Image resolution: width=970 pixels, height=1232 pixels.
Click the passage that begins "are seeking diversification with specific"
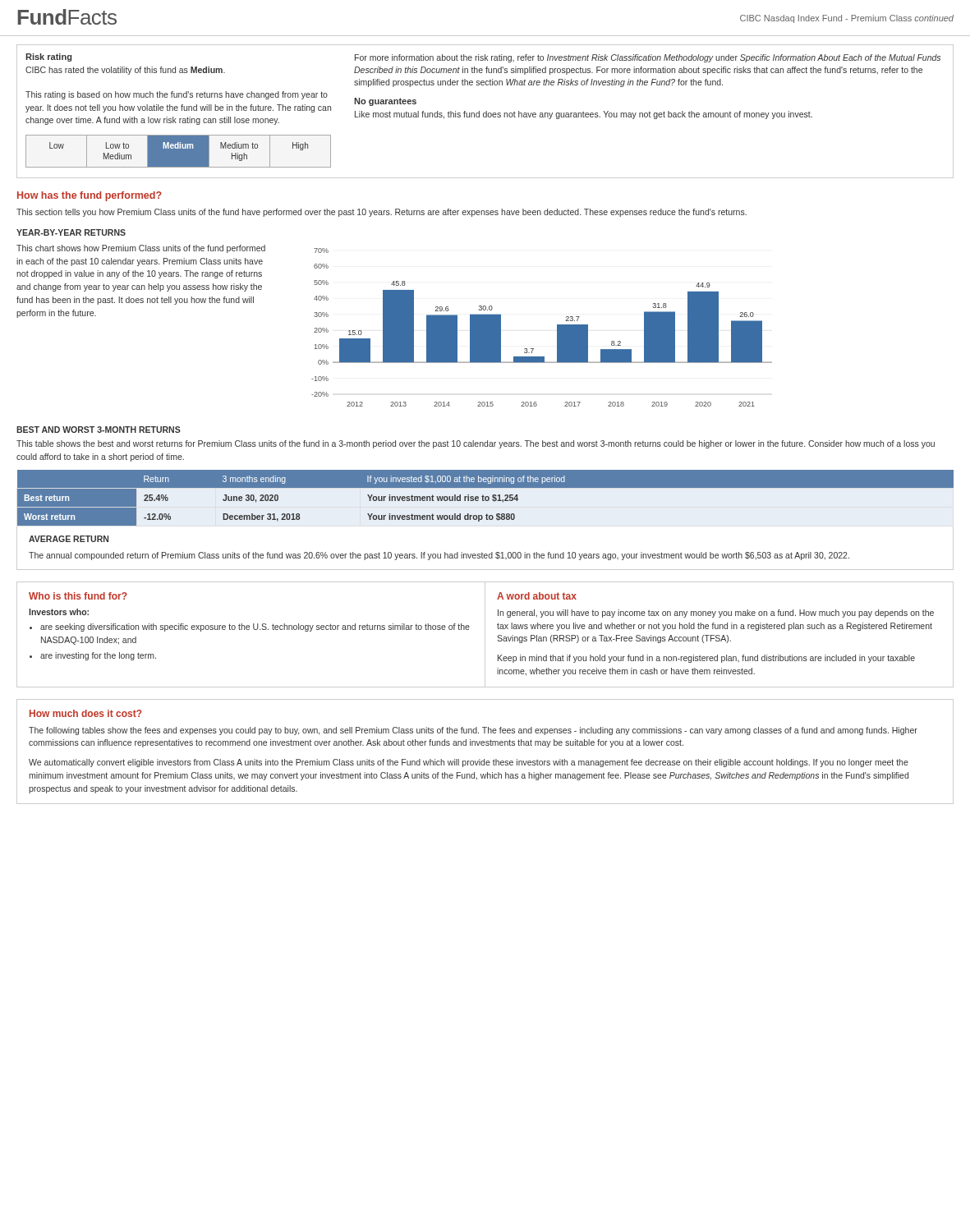point(255,633)
